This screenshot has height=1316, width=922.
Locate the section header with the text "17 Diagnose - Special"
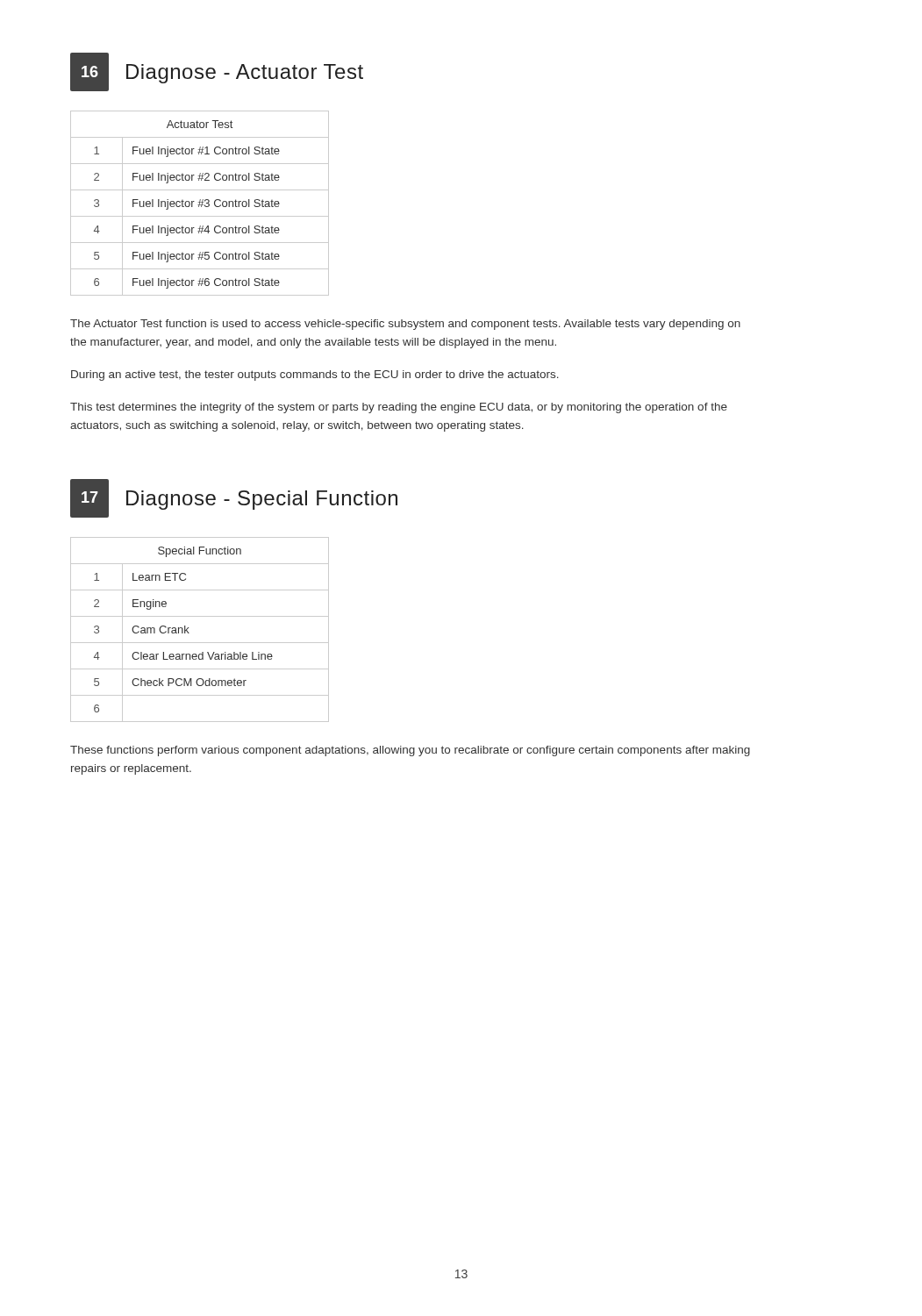pyautogui.click(x=235, y=498)
